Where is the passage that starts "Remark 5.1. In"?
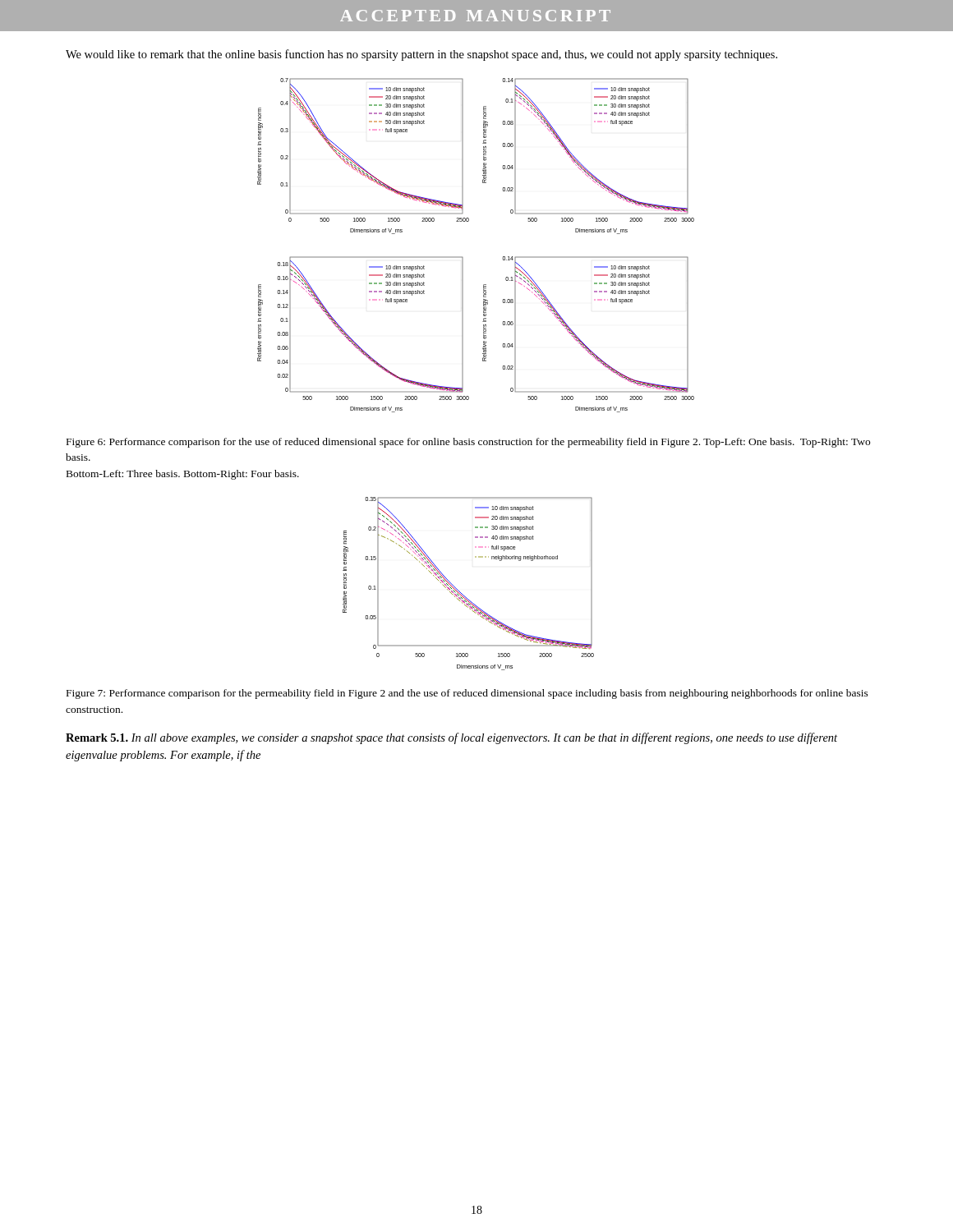Screen dimensions: 1232x953 pyautogui.click(x=452, y=746)
